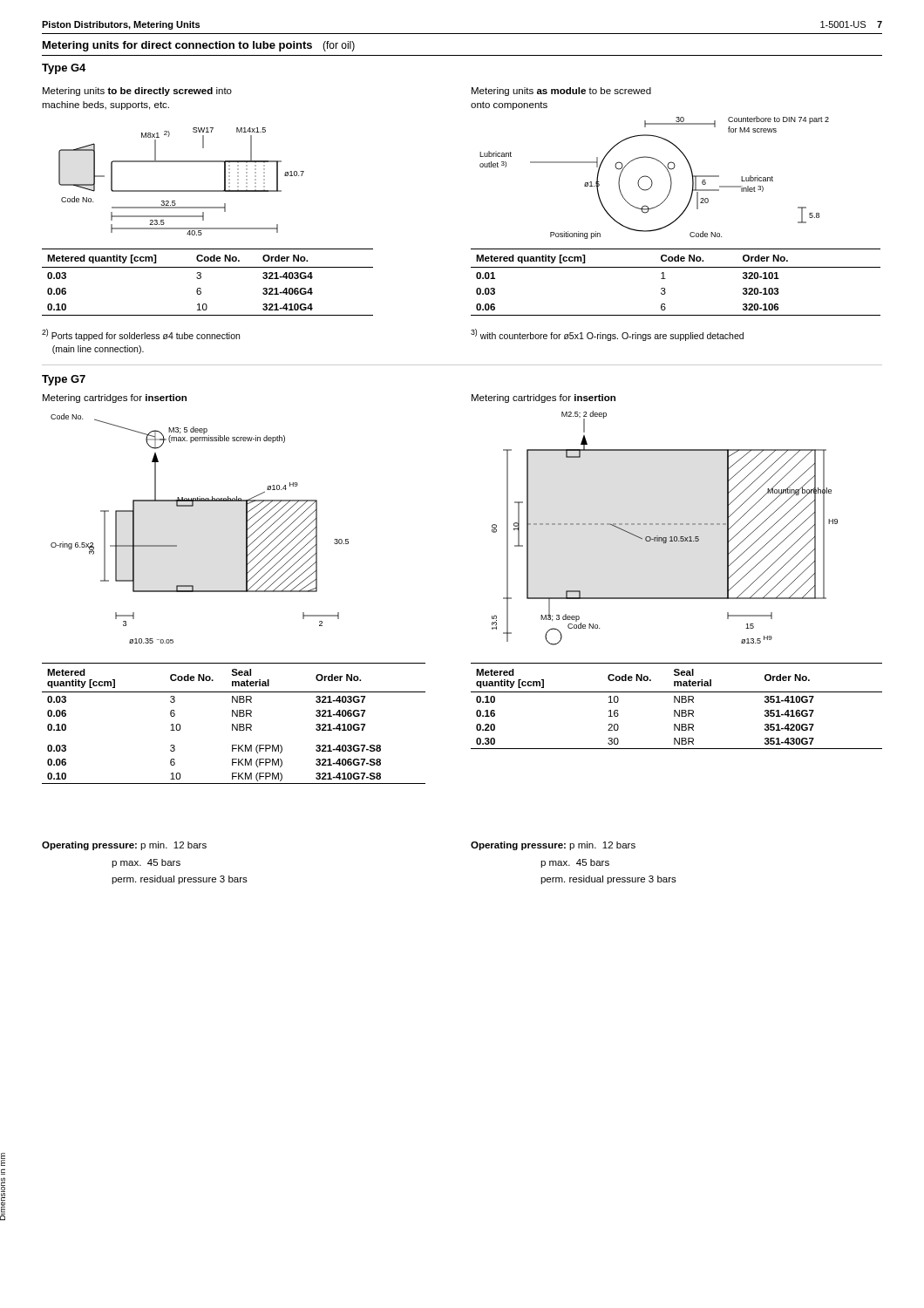Locate the table with the text "FKM (FPM)"
Image resolution: width=924 pixels, height=1308 pixels.
(234, 723)
